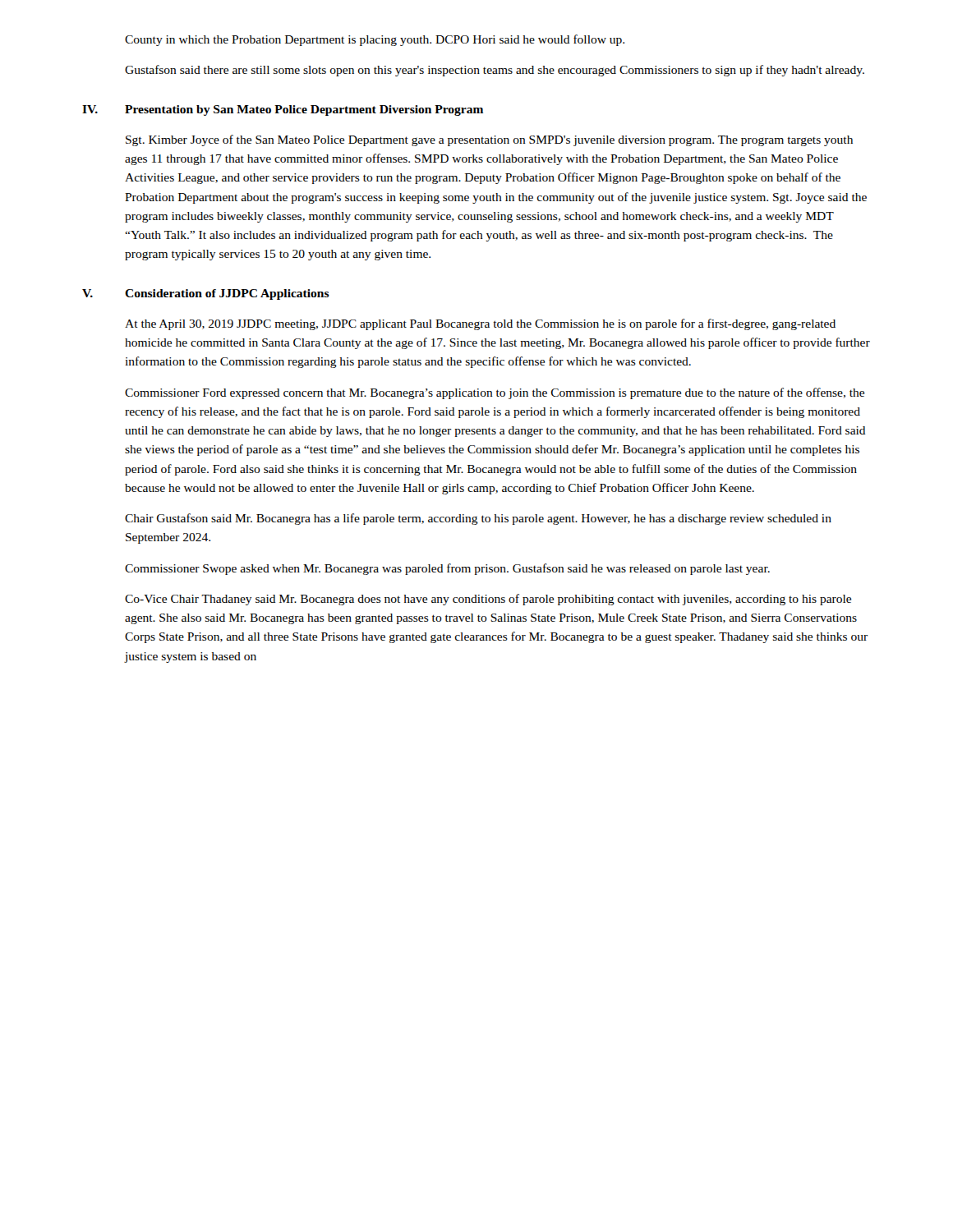Navigate to the element starting "Chair Gustafson said Mr. Bocanegra"
The width and height of the screenshot is (953, 1232).
point(478,527)
